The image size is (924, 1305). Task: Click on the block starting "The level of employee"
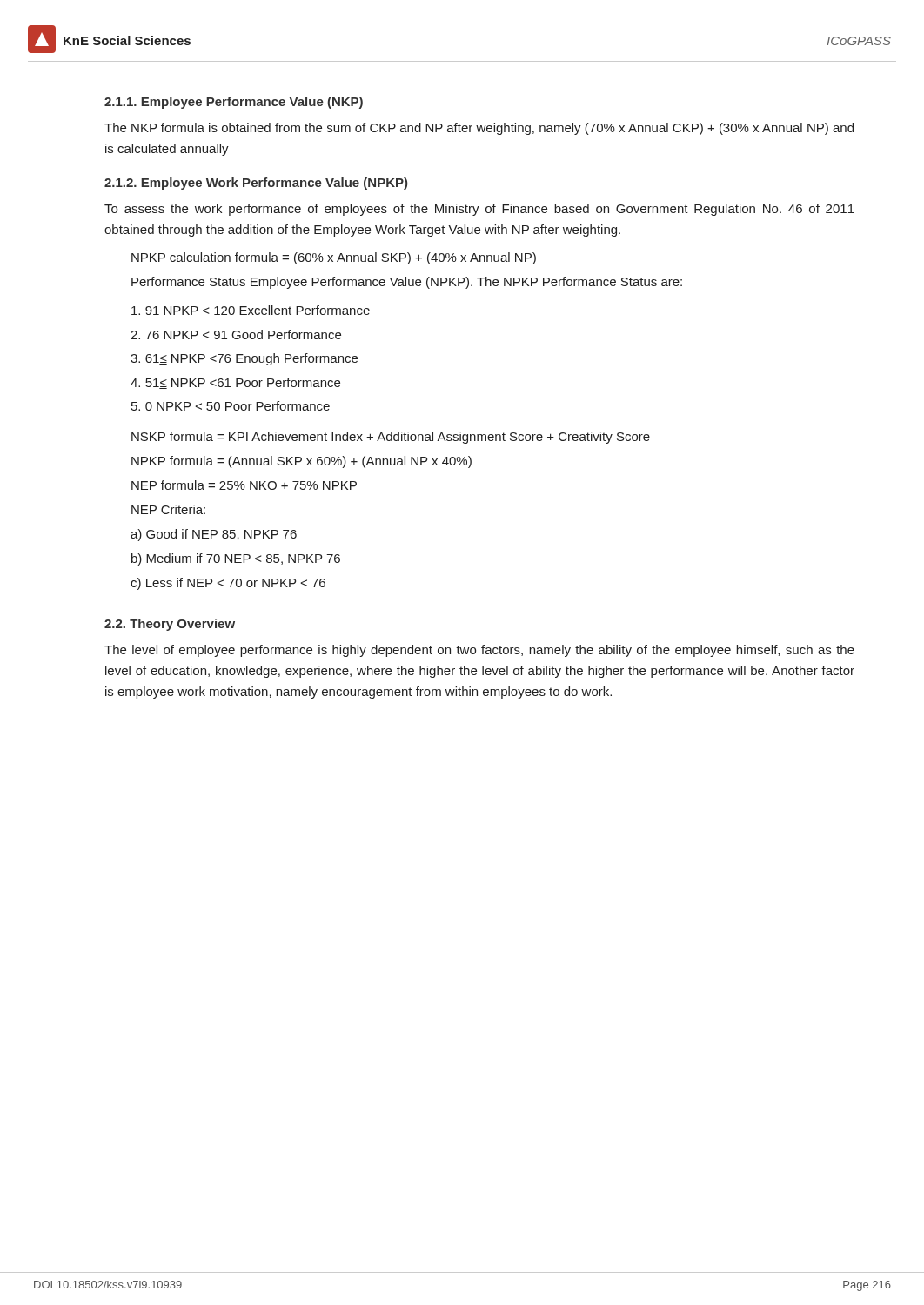479,670
